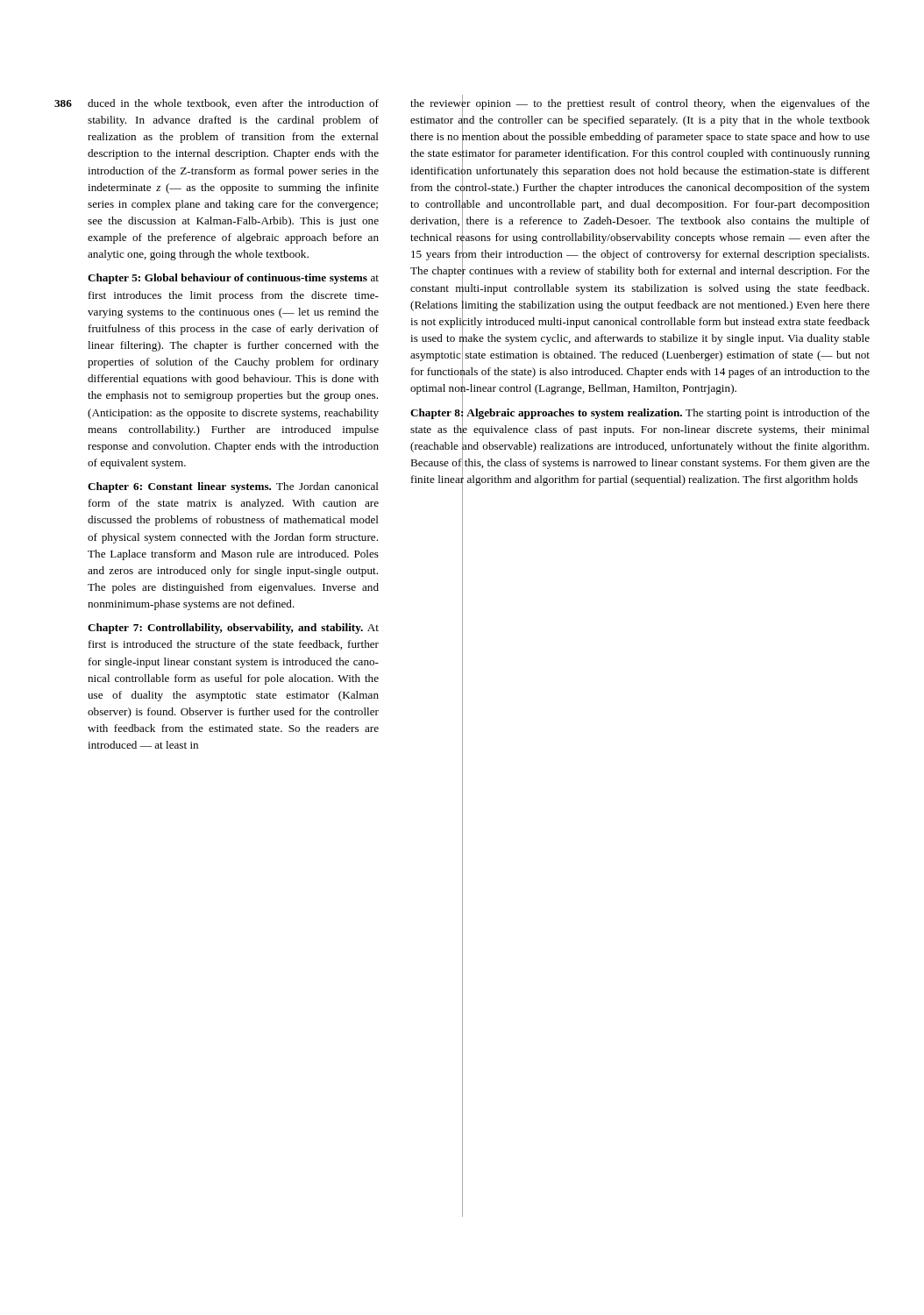This screenshot has height=1315, width=924.
Task: Click on the text block that reads "Chapter 6: Constant linear systems. The Jordan"
Action: click(x=233, y=545)
